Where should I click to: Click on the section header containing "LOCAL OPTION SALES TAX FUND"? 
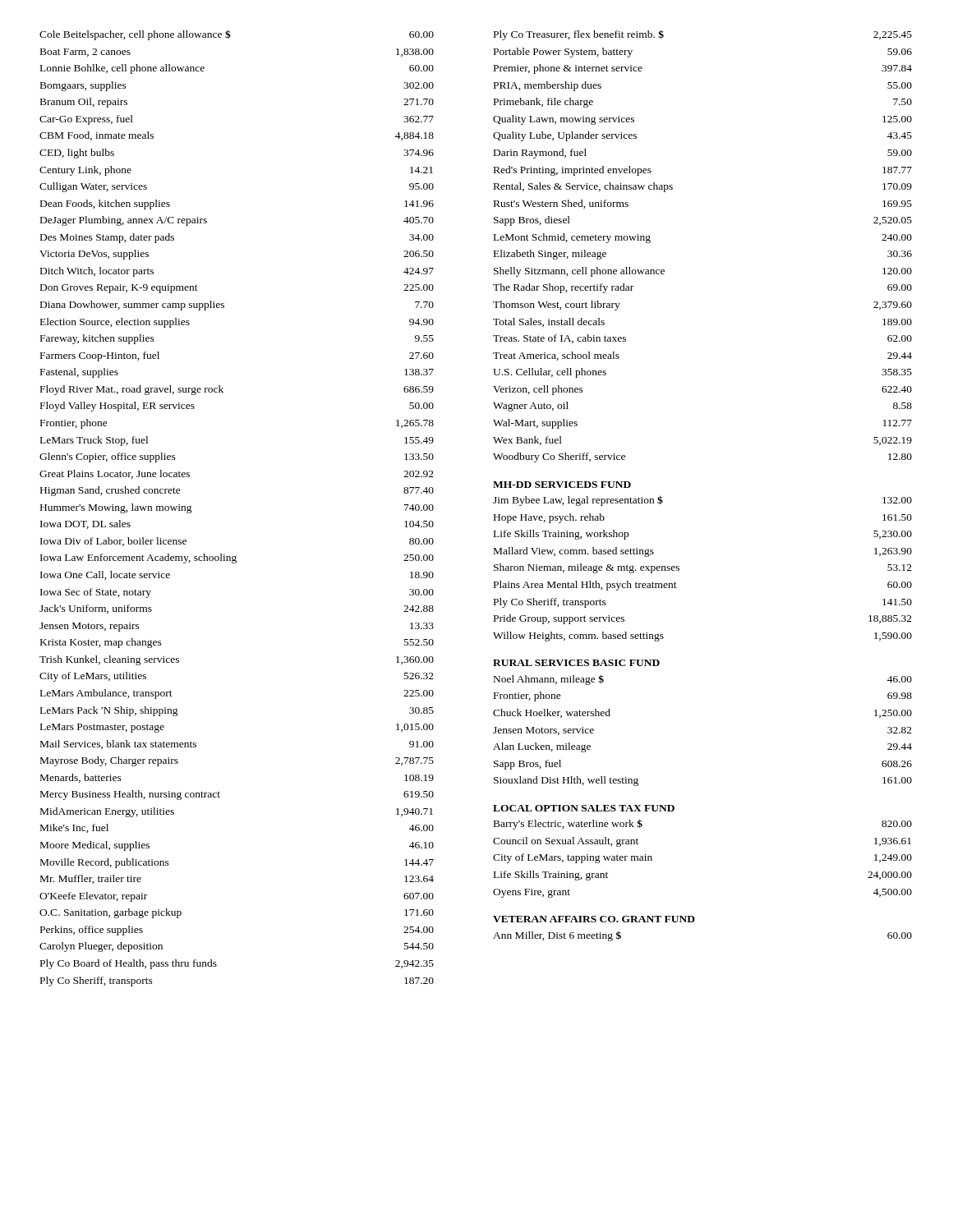(x=584, y=808)
